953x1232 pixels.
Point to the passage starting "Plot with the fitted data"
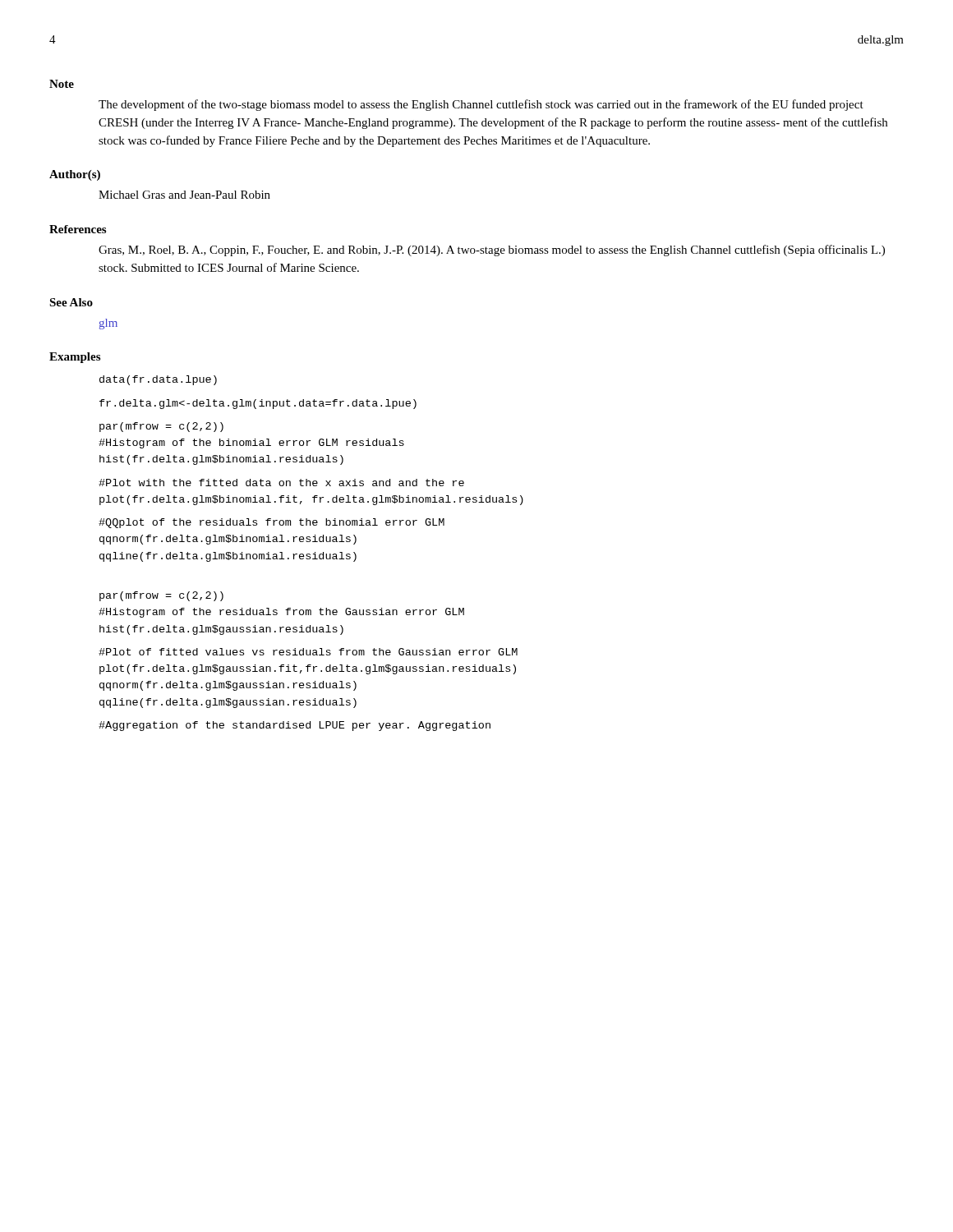tap(312, 491)
